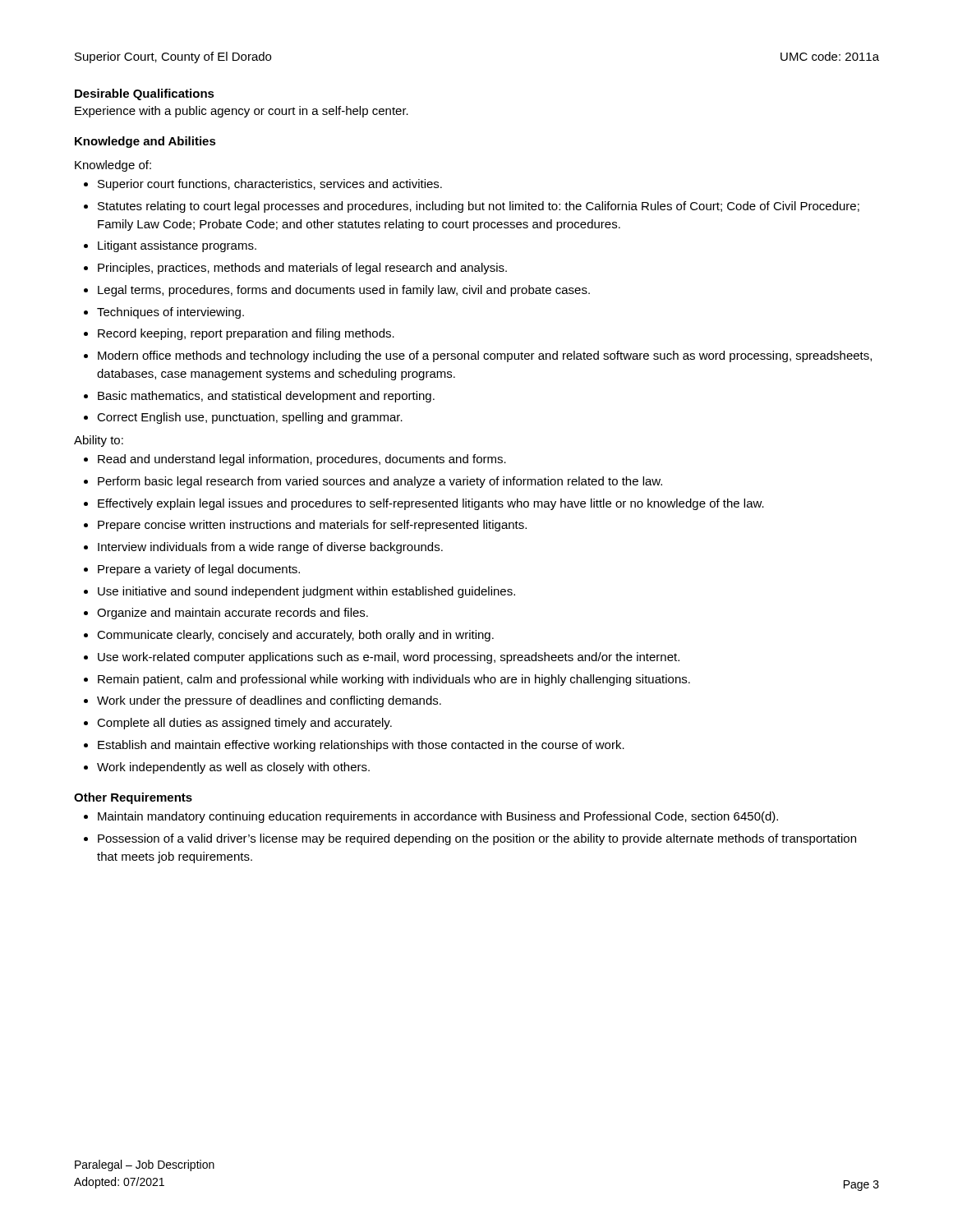
Task: Navigate to the text block starting "Perform basic legal research from varied sources and"
Action: (380, 481)
